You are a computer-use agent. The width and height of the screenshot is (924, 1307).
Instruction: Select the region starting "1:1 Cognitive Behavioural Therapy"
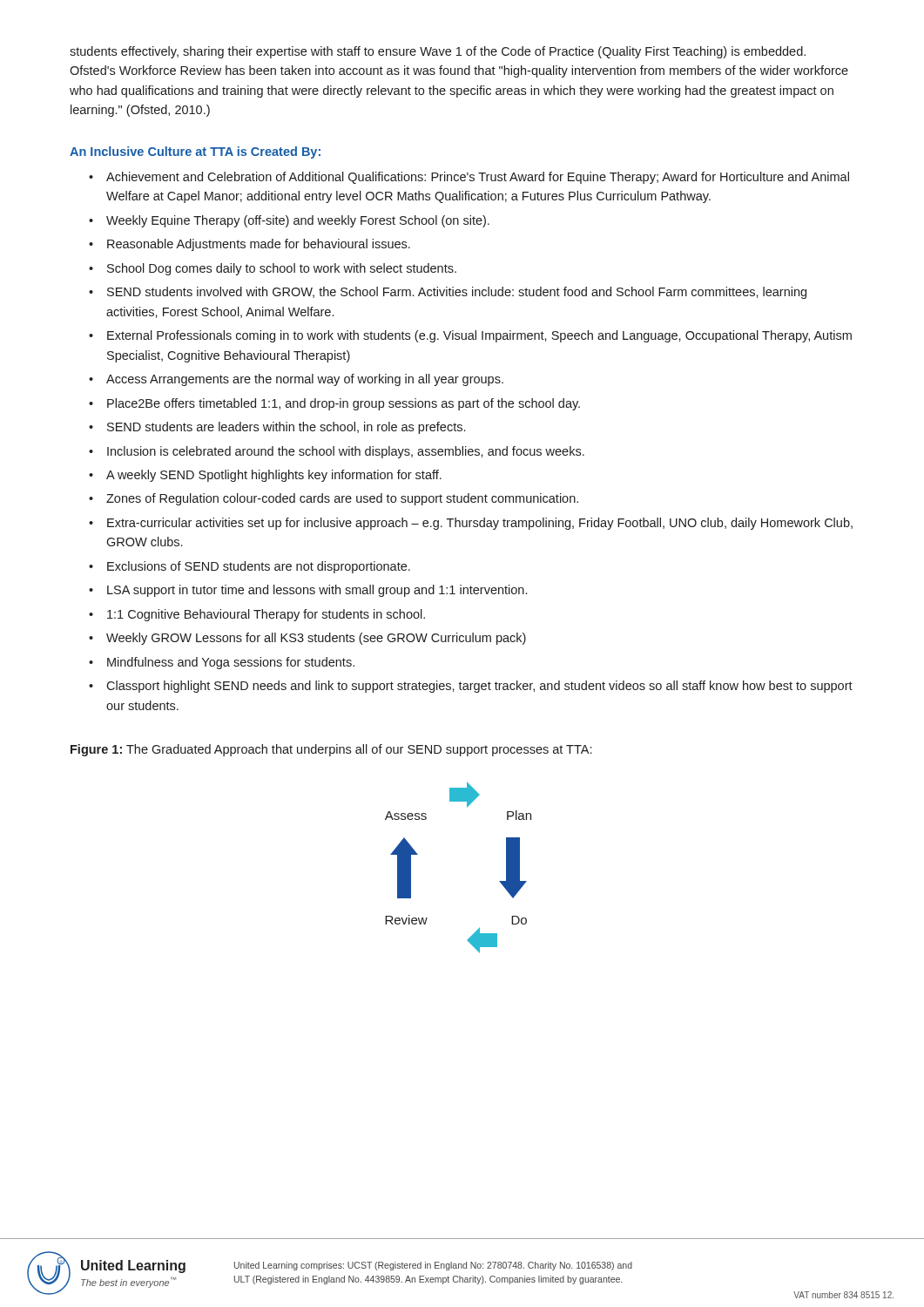pos(266,614)
